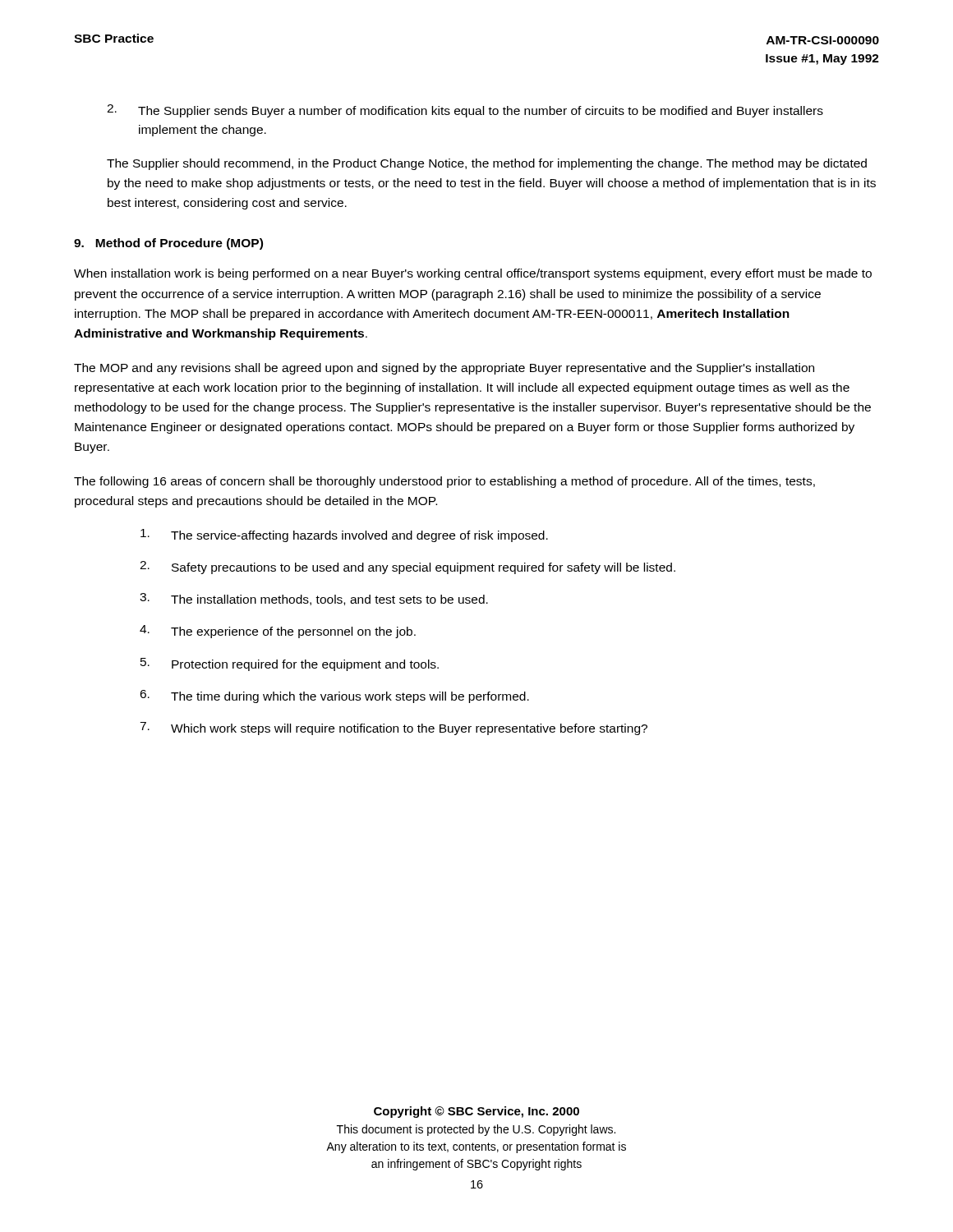Screen dimensions: 1232x953
Task: Select the list item that says "2. The Supplier"
Action: [x=493, y=120]
